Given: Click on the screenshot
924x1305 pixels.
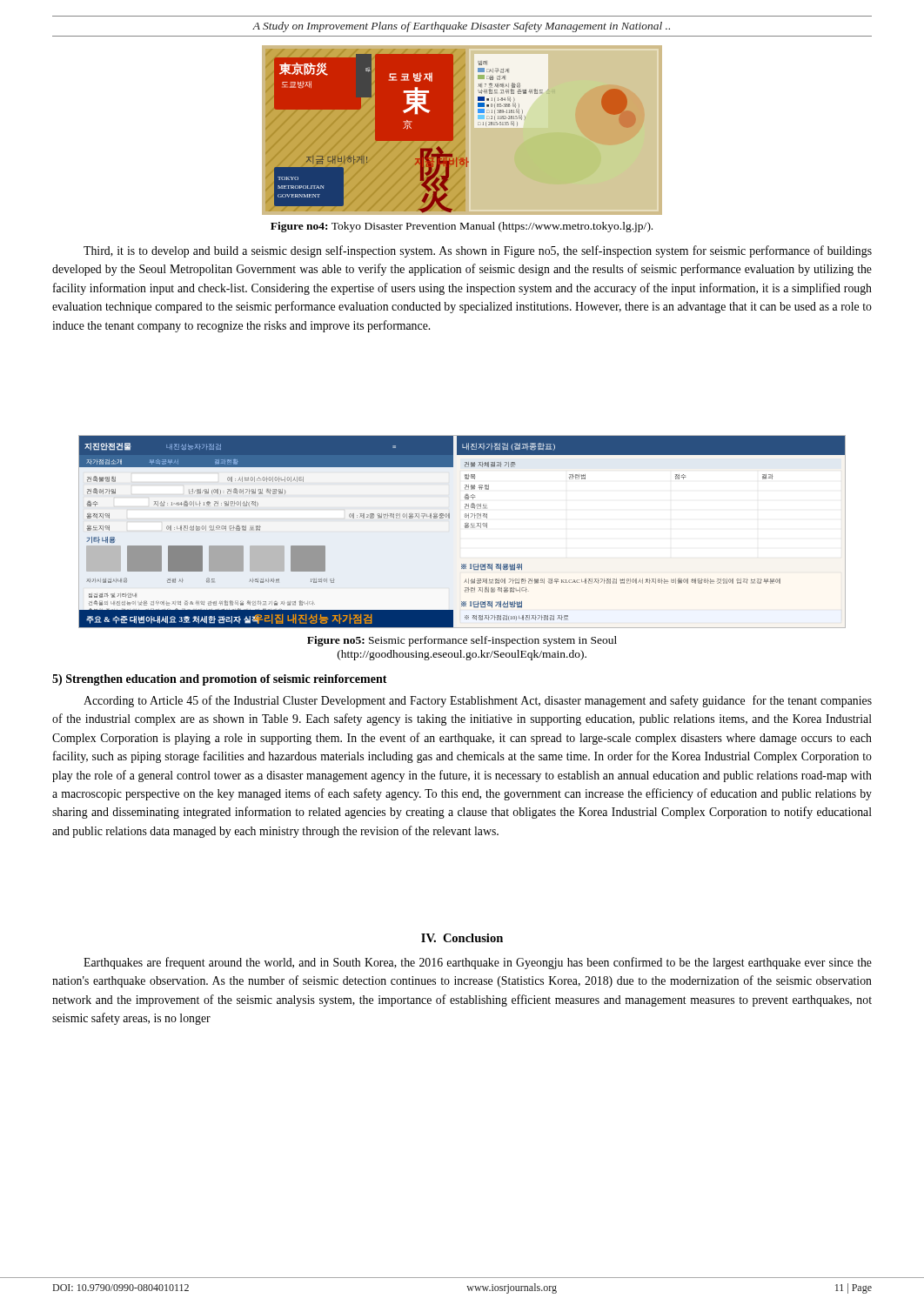Looking at the screenshot, I should coord(462,532).
